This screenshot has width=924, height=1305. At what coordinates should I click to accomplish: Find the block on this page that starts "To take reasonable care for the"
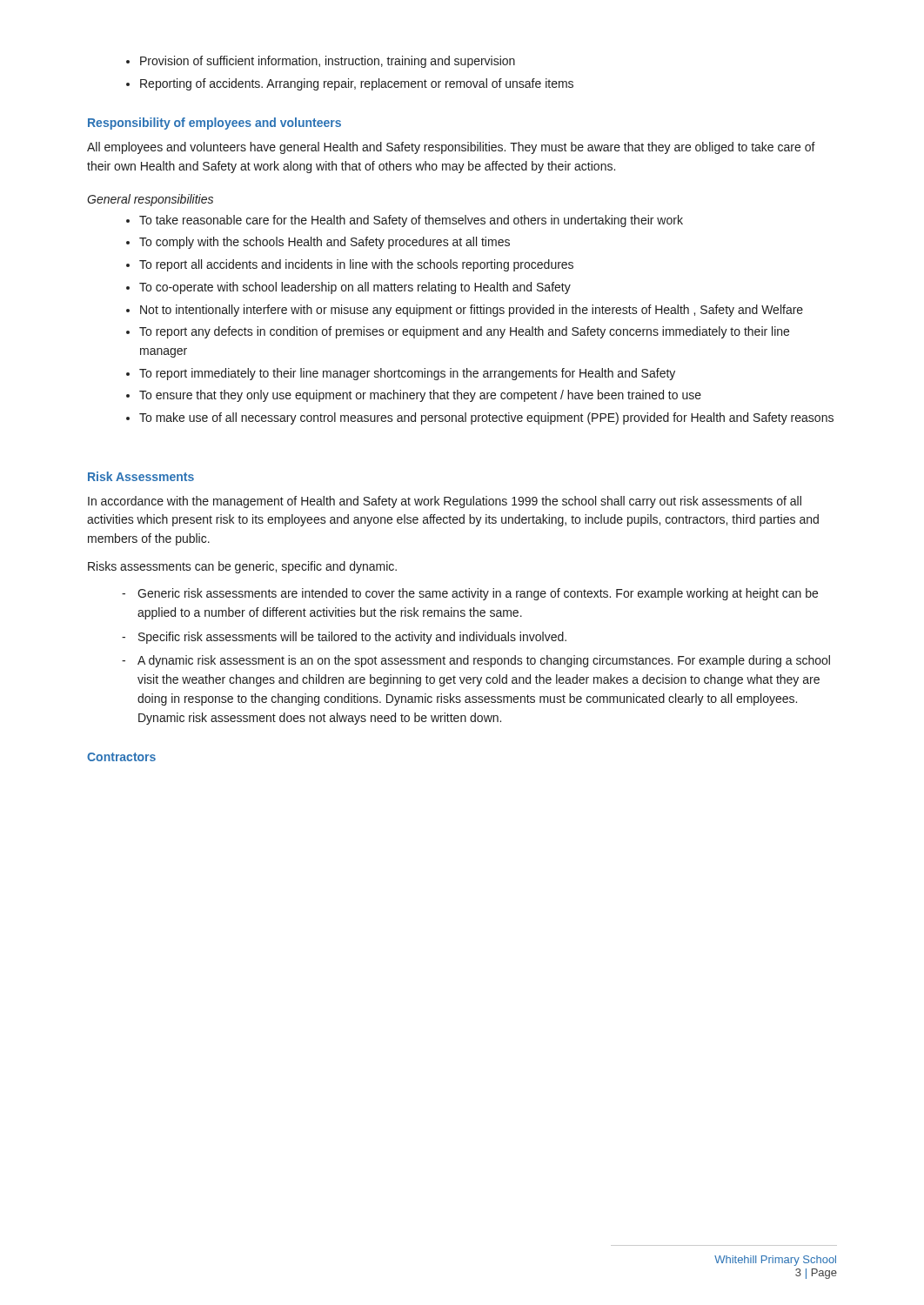pos(462,319)
